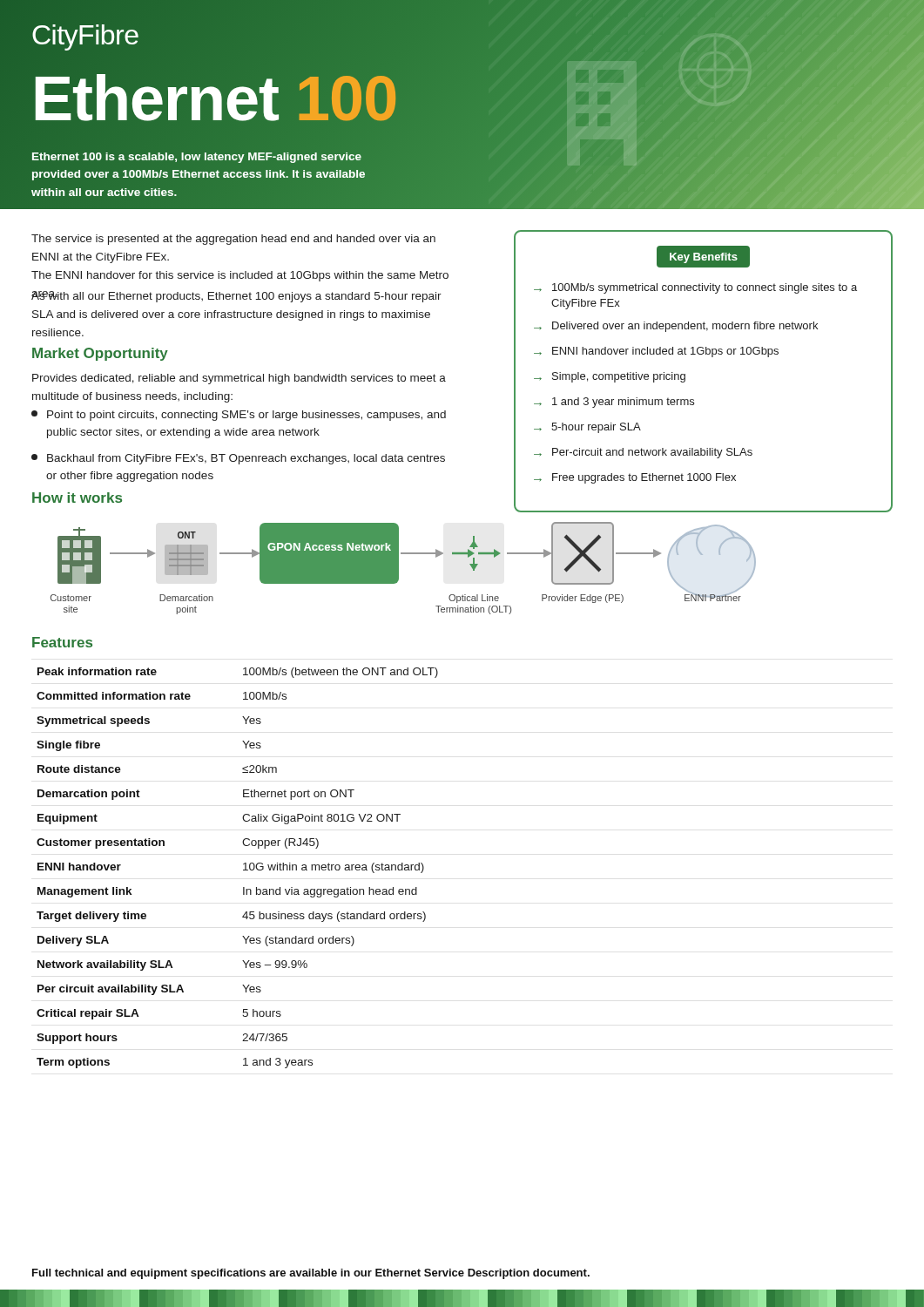
Task: Locate the element starting "→ Delivered over an"
Action: pyautogui.click(x=675, y=328)
